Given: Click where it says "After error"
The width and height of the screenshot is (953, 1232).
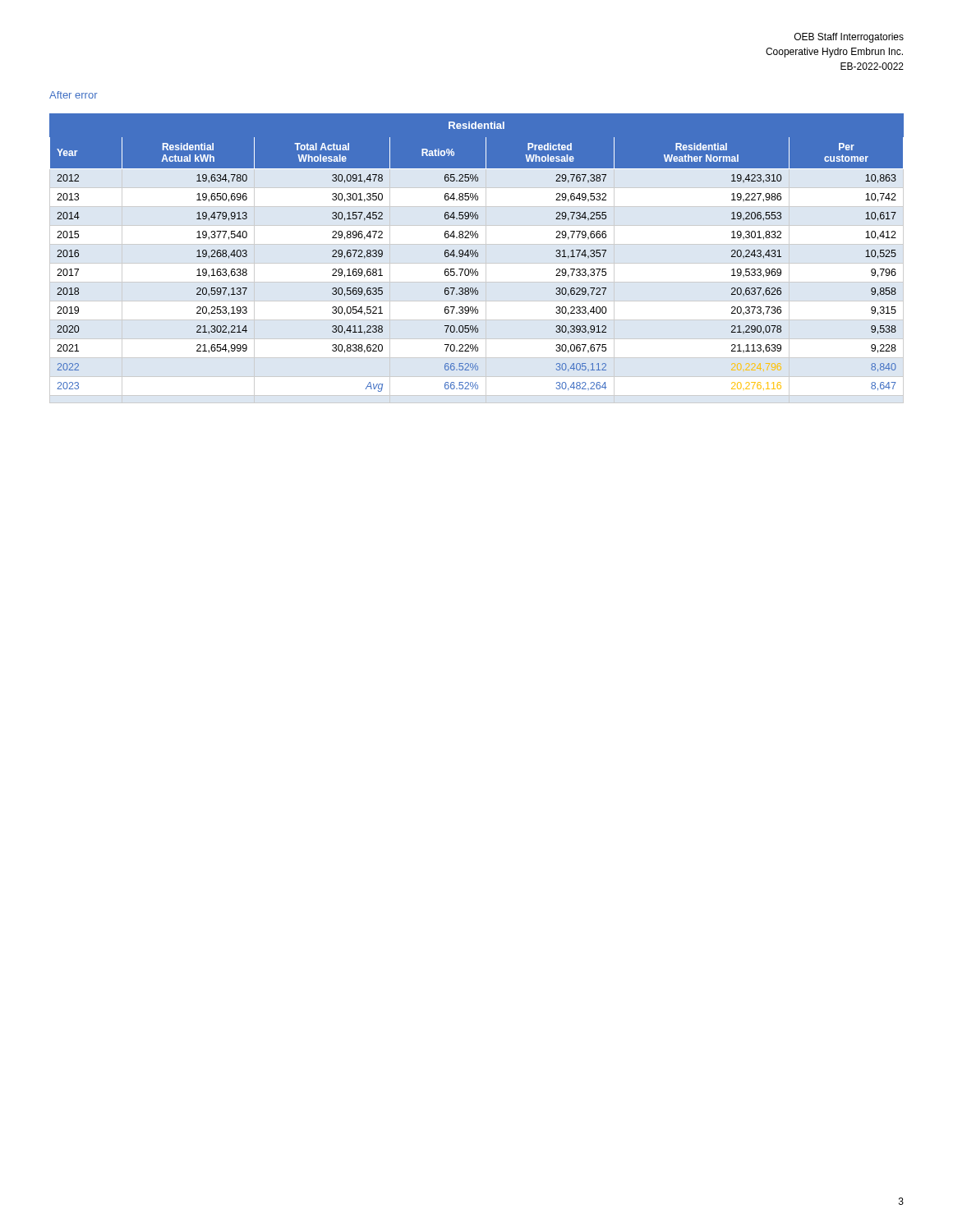Looking at the screenshot, I should [73, 95].
